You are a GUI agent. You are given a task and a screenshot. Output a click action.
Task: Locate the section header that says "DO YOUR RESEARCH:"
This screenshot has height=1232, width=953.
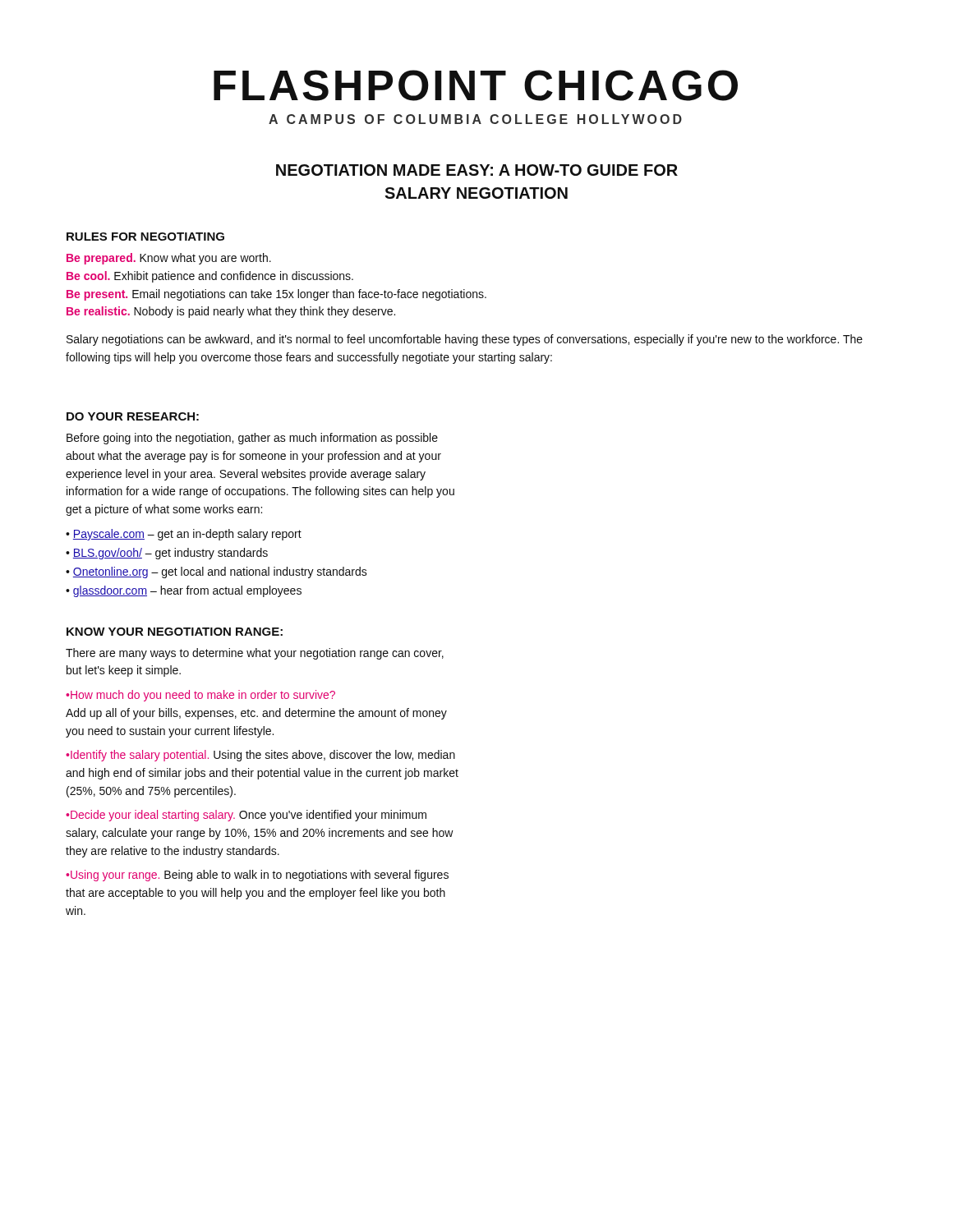tap(133, 416)
